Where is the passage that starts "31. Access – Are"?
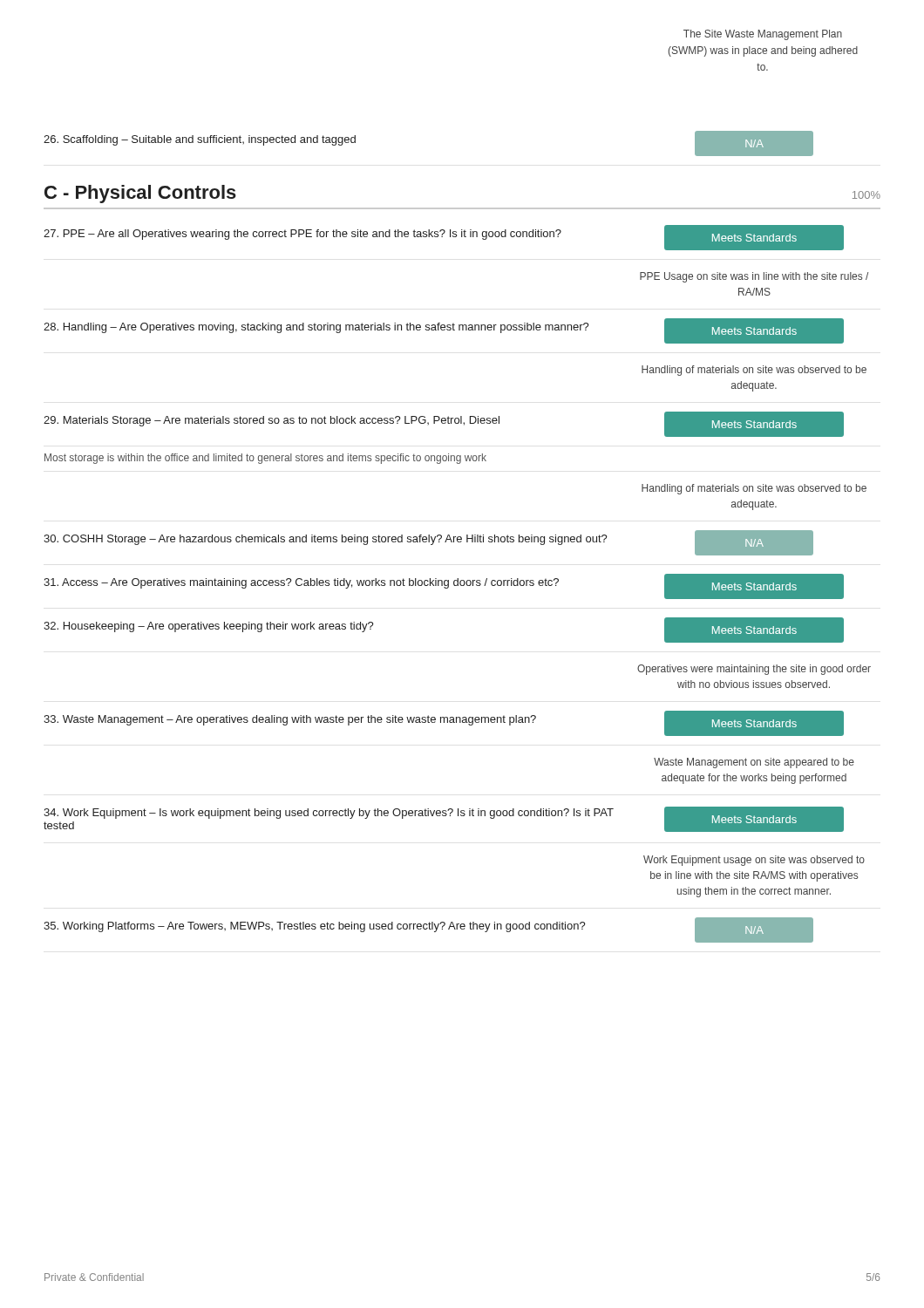 (462, 586)
